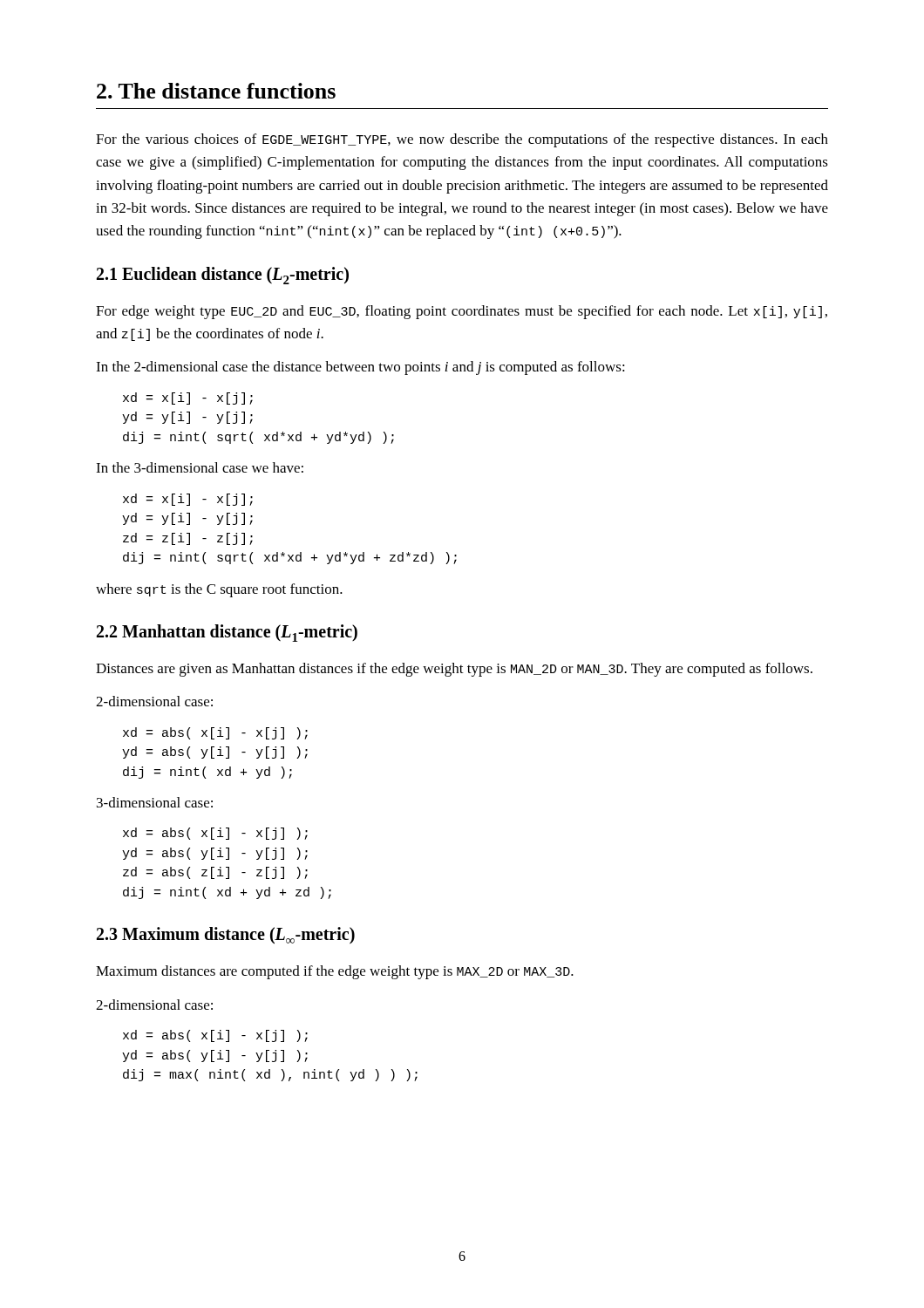This screenshot has height=1308, width=924.
Task: Select the section header containing "2.1 Euclidean distance (L2-metric)"
Action: click(223, 276)
